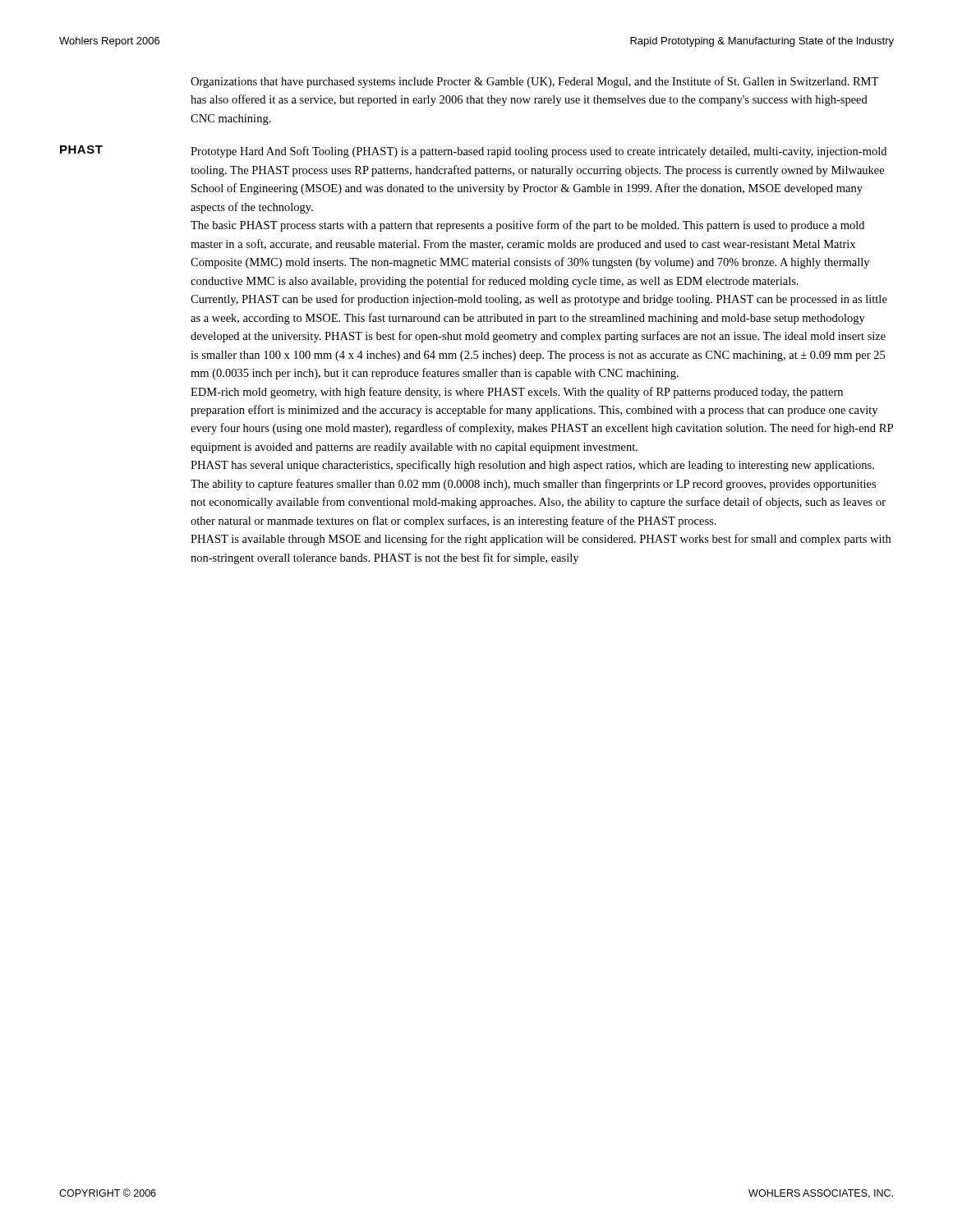The image size is (953, 1232).
Task: Locate the block of text that opens with "Organizations that have purchased systems include Procter &"
Action: click(x=542, y=100)
